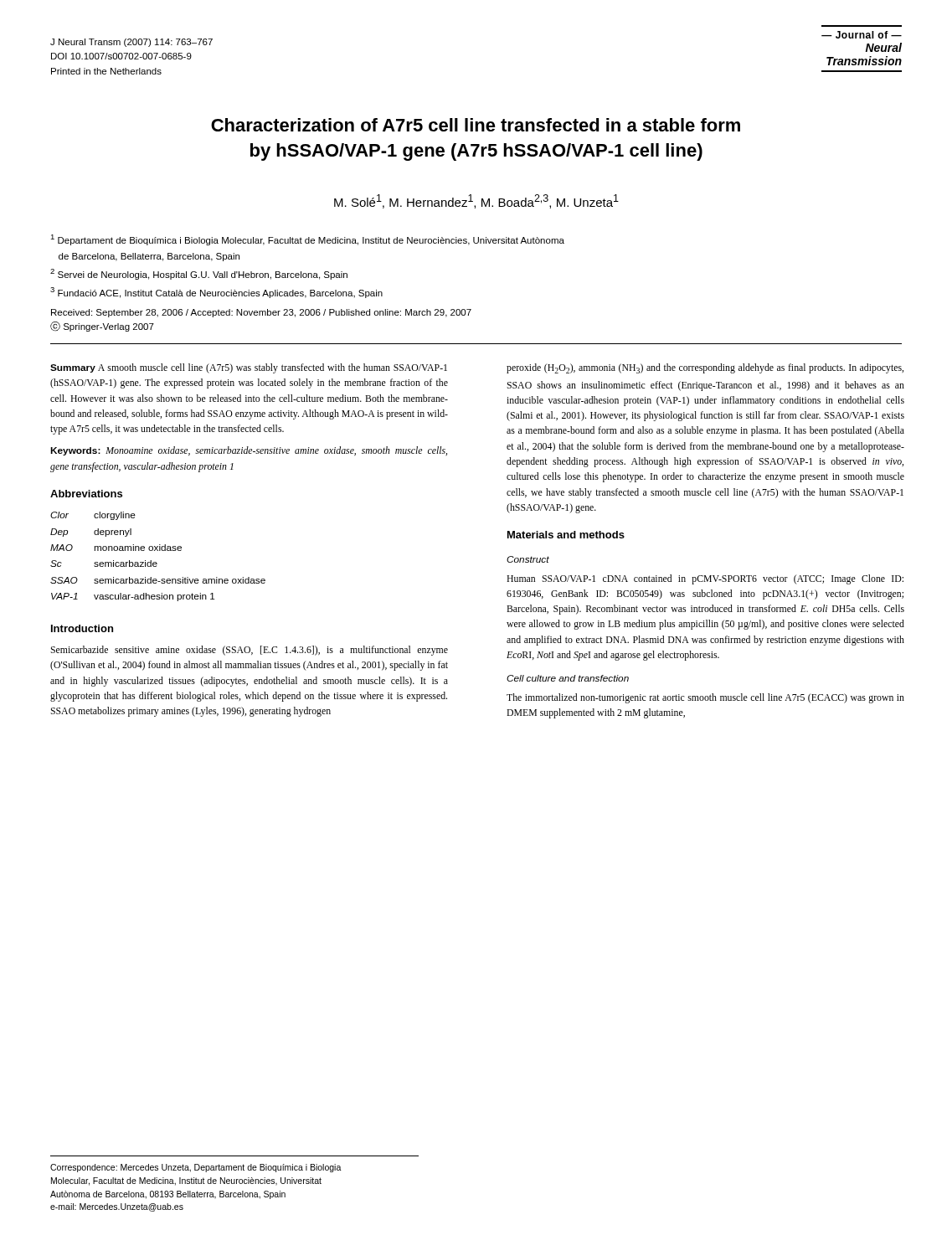The height and width of the screenshot is (1256, 952).
Task: Locate the block of text that opens with "peroxide (H2O2), ammonia (NH3) and the"
Action: point(705,437)
